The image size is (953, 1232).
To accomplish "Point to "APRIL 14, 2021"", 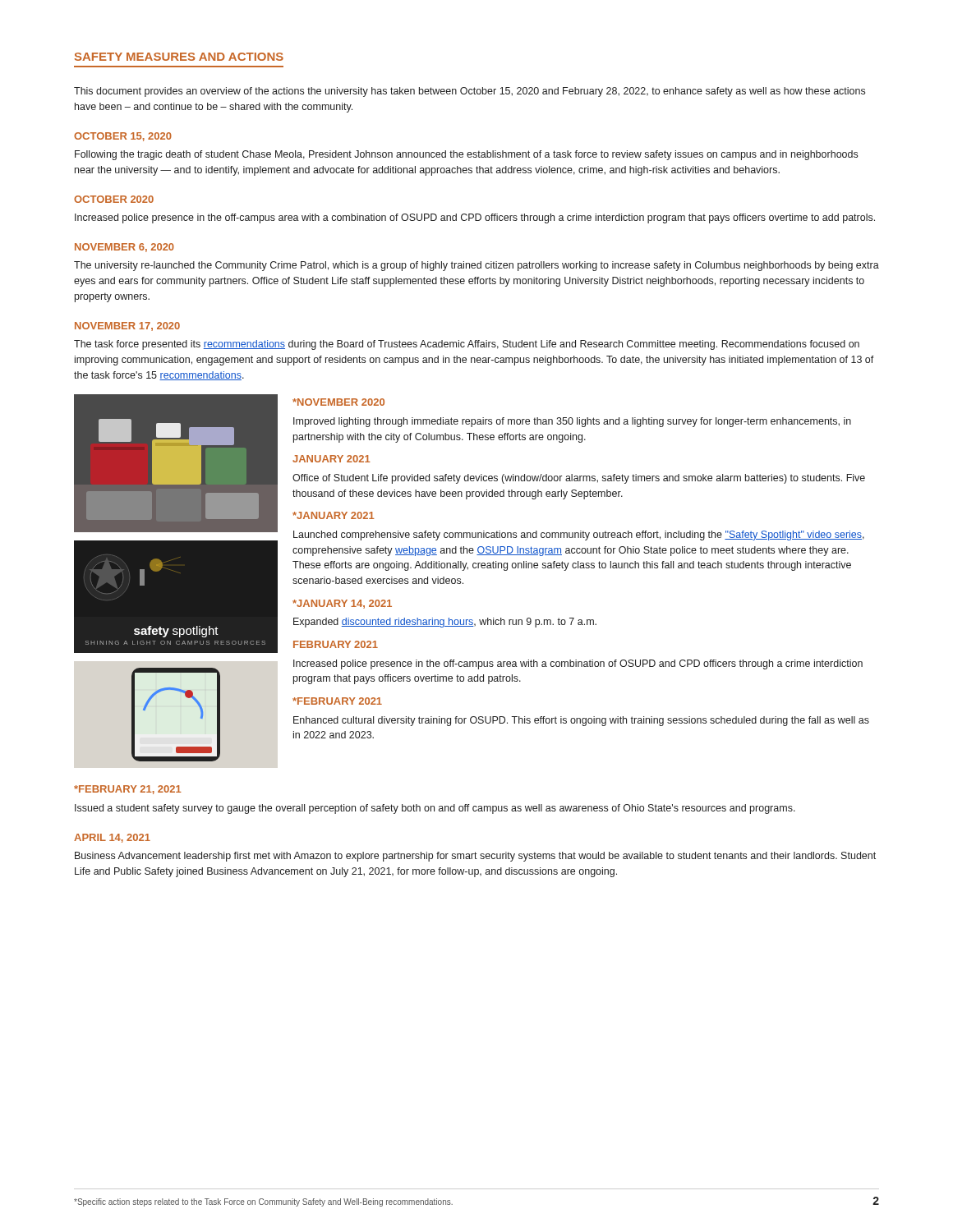I will (112, 838).
